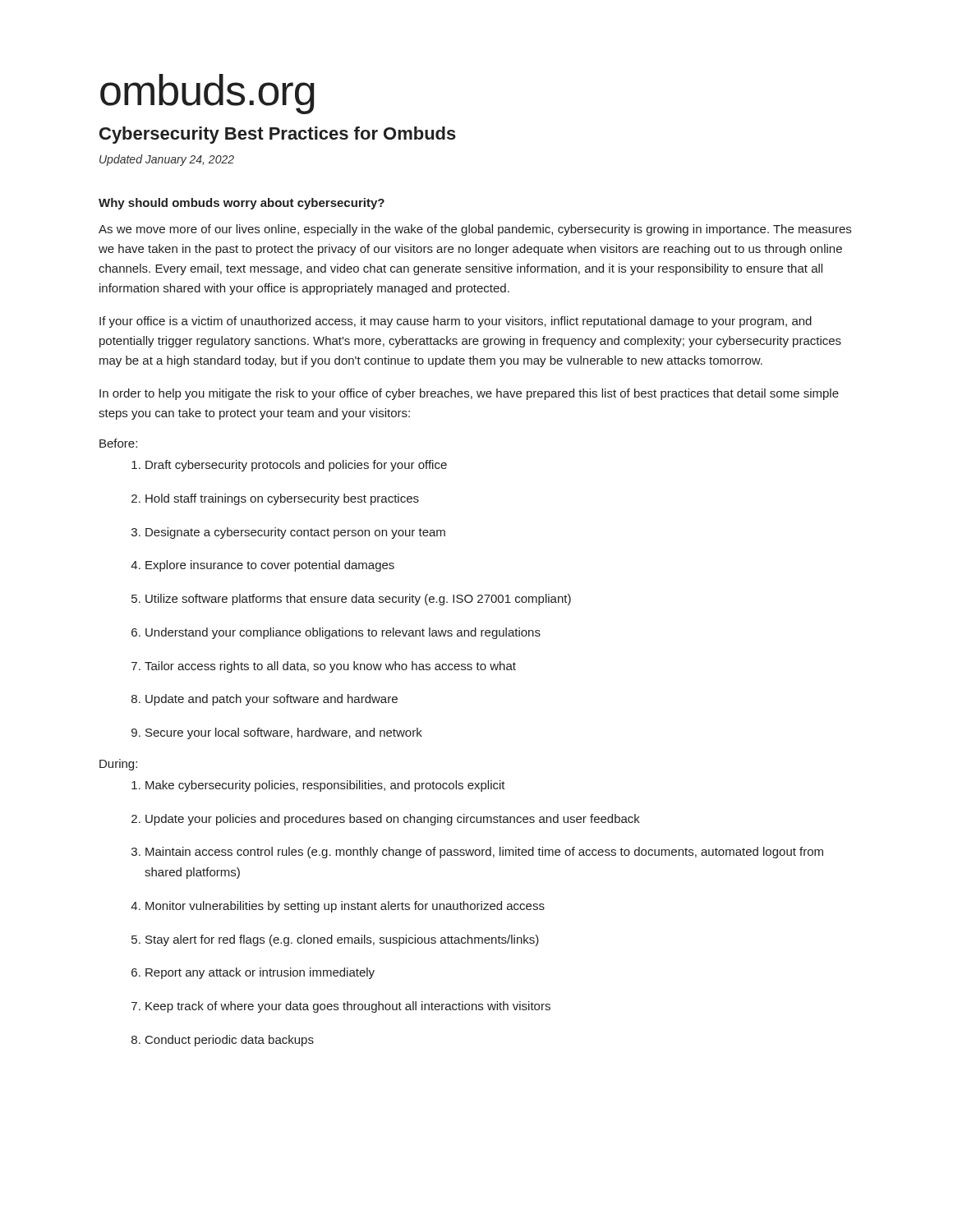
Task: Where is the passage that starts "Maintain access control rules"?
Action: (476, 862)
